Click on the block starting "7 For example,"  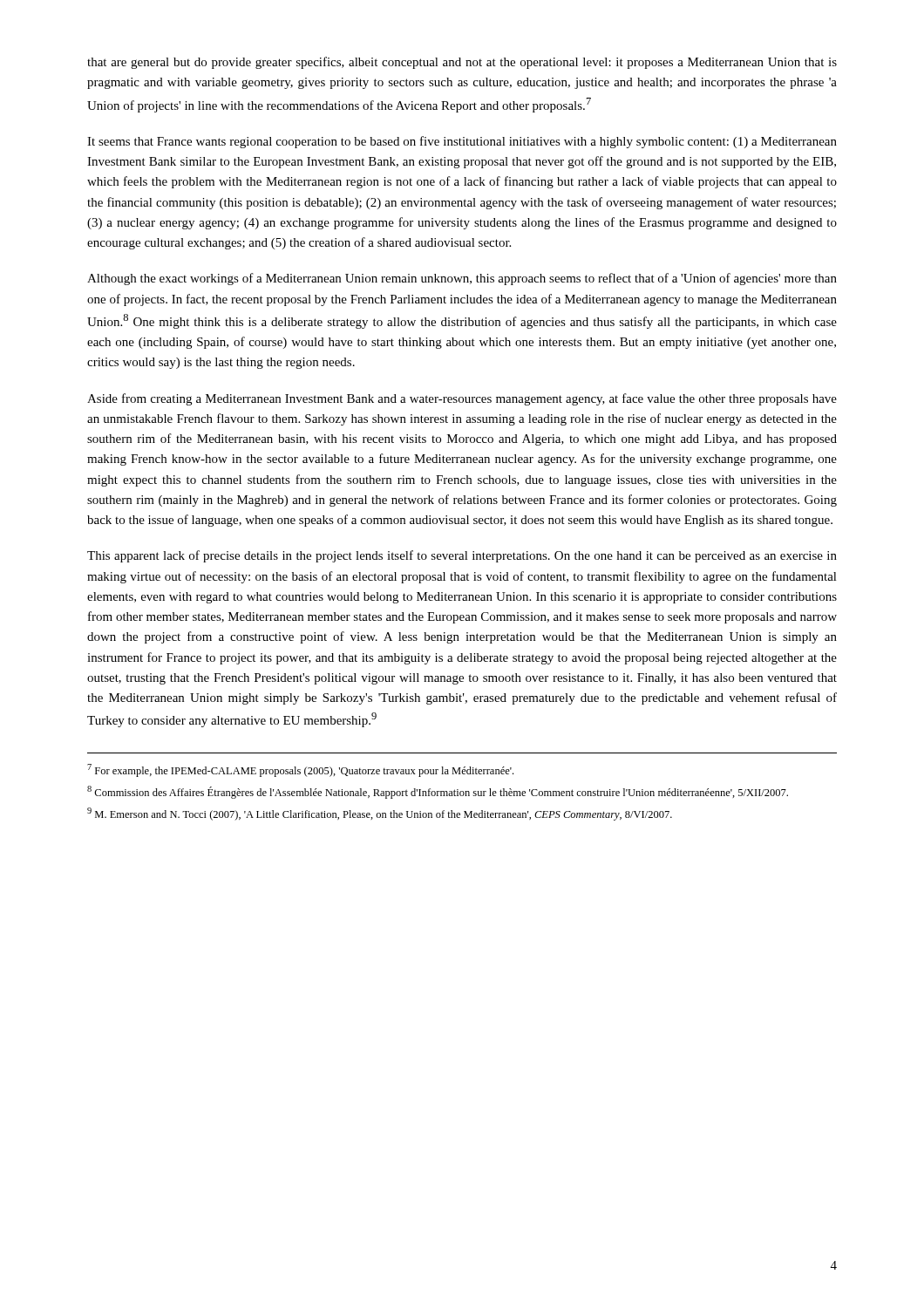point(462,769)
